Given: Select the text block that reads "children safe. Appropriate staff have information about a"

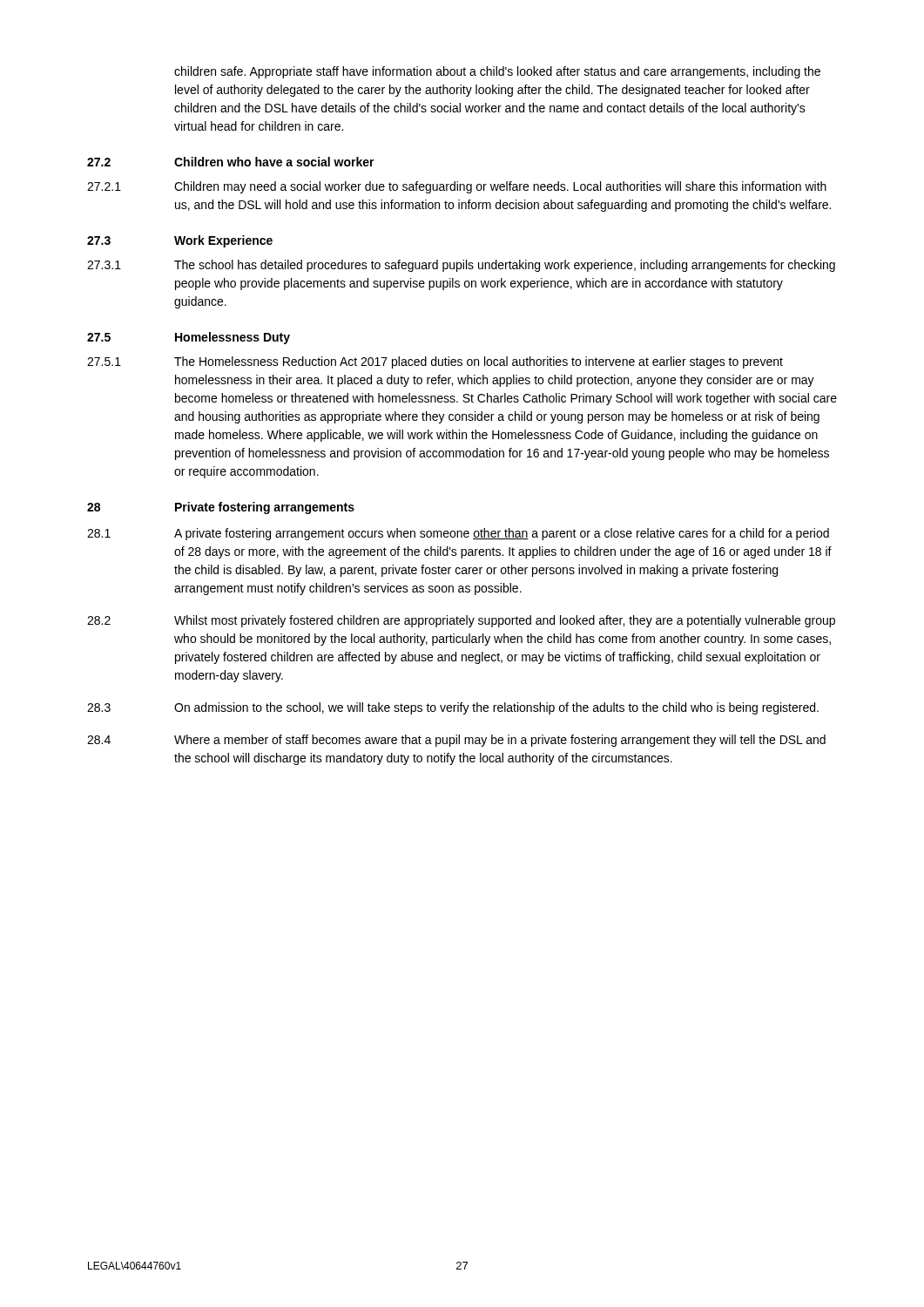Looking at the screenshot, I should [497, 99].
